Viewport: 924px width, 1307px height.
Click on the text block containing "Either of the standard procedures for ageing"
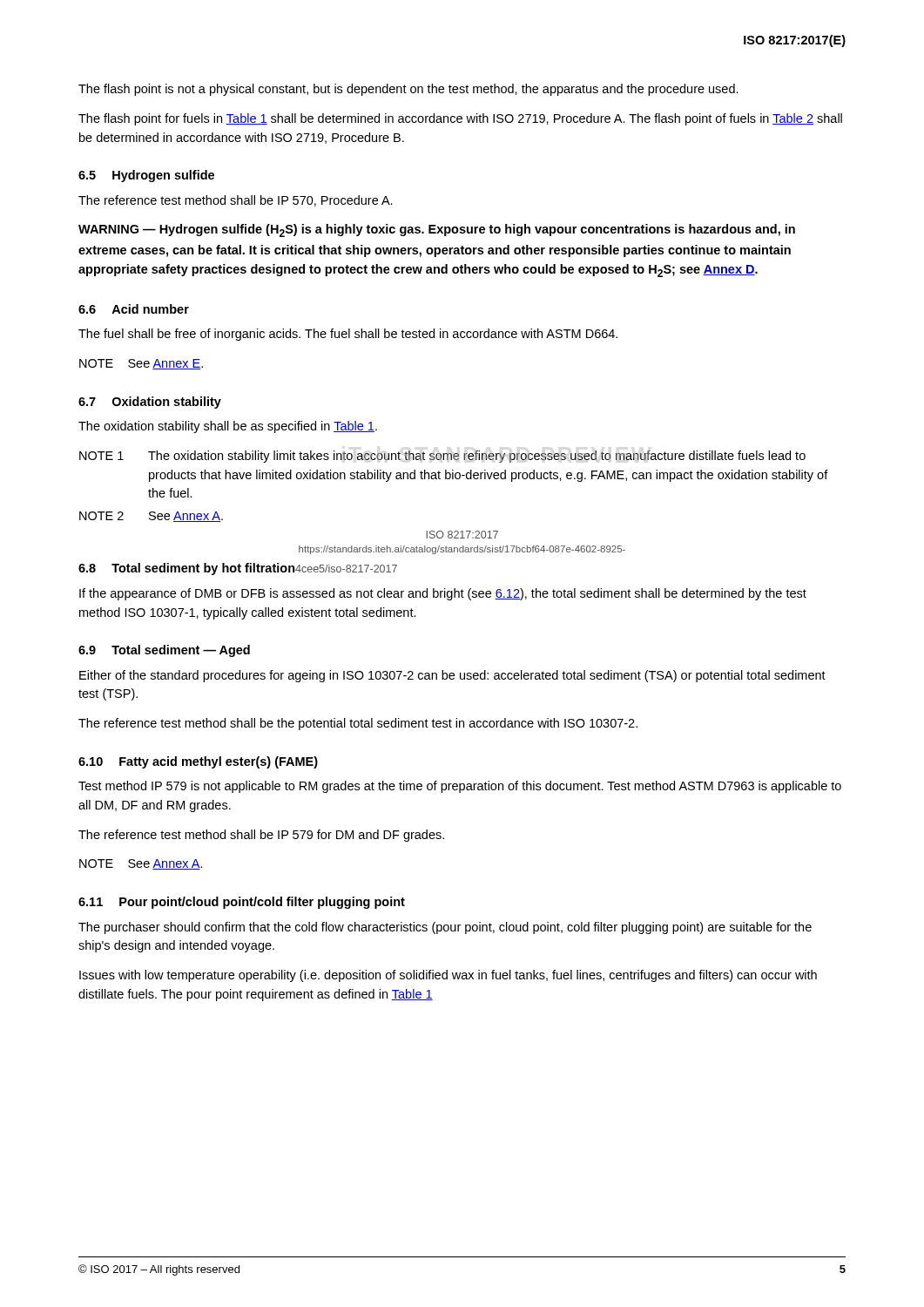462,685
